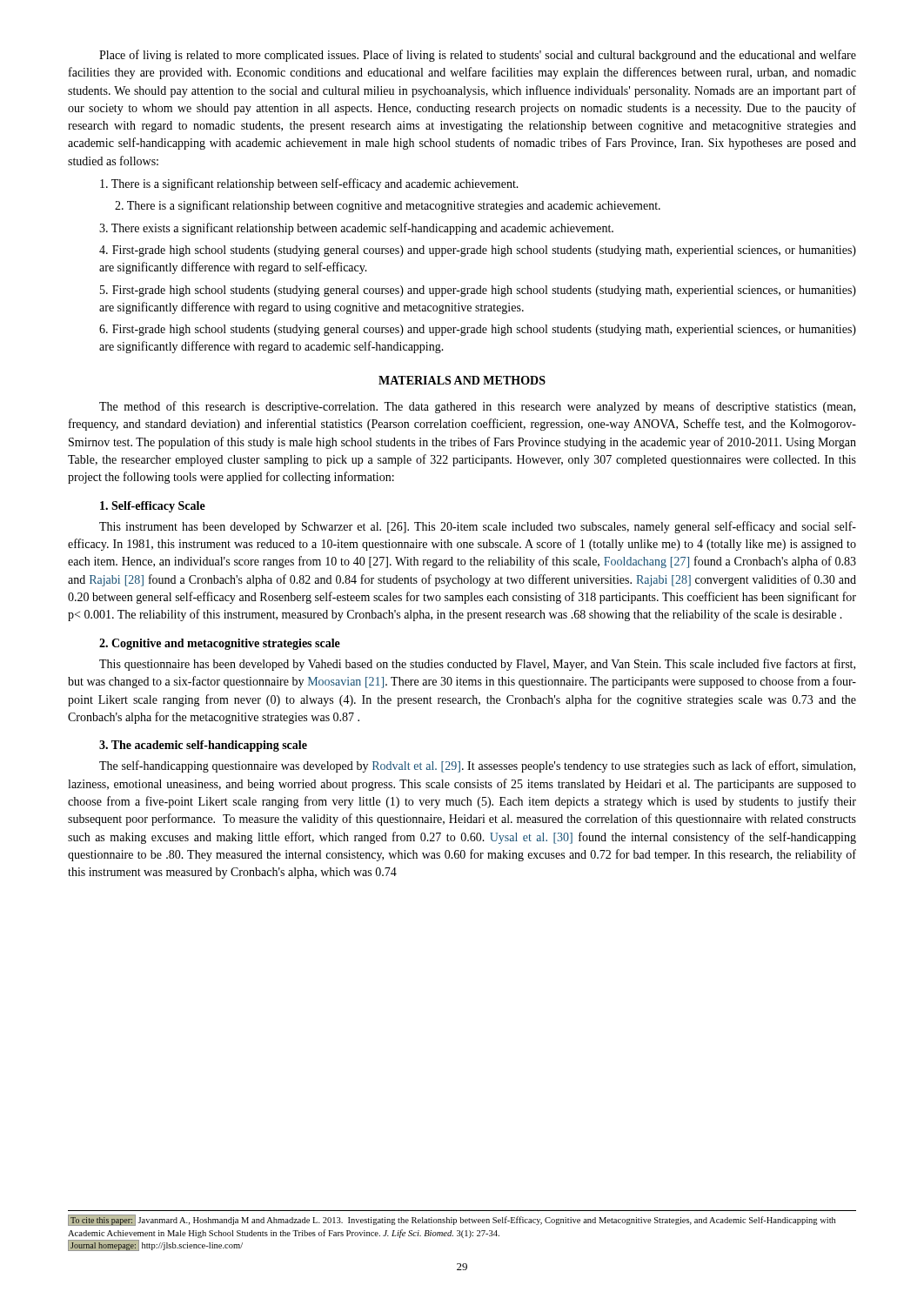Select the text block that says "This instrument has been developed by"
The width and height of the screenshot is (924, 1305).
[x=462, y=571]
